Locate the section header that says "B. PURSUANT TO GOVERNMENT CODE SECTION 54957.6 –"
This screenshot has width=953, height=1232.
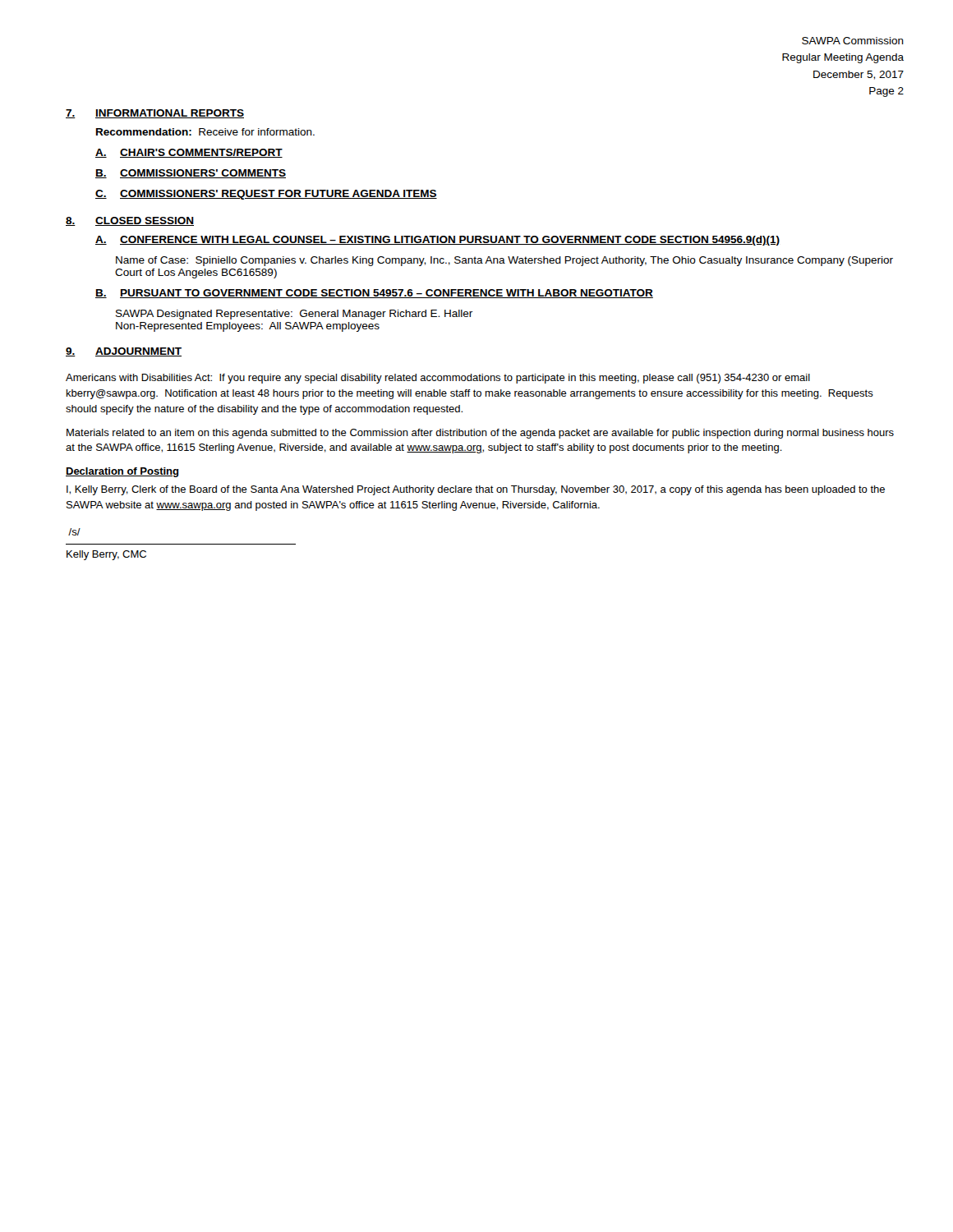(x=500, y=293)
